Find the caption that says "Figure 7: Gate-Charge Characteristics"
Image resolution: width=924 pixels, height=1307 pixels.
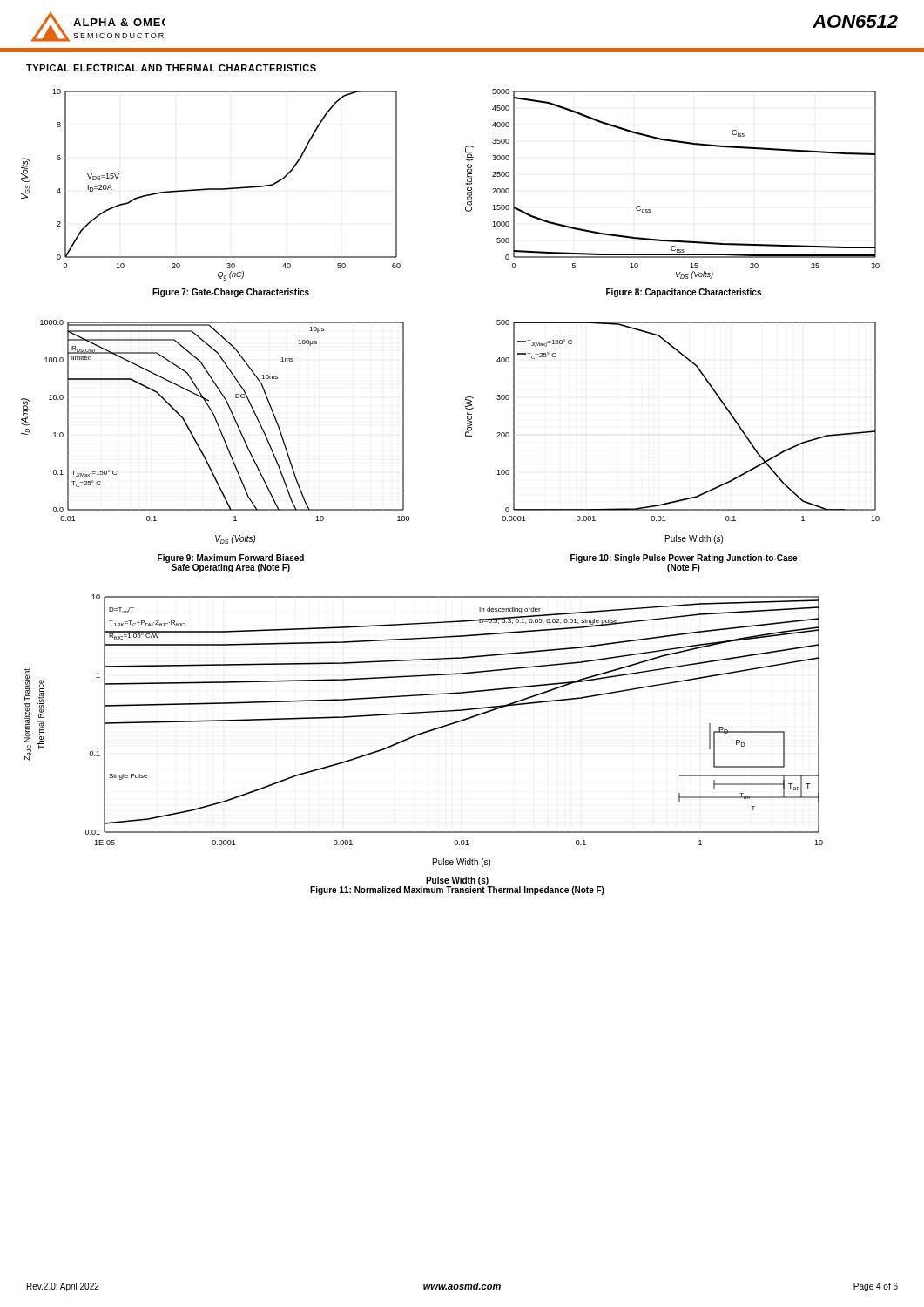point(231,292)
